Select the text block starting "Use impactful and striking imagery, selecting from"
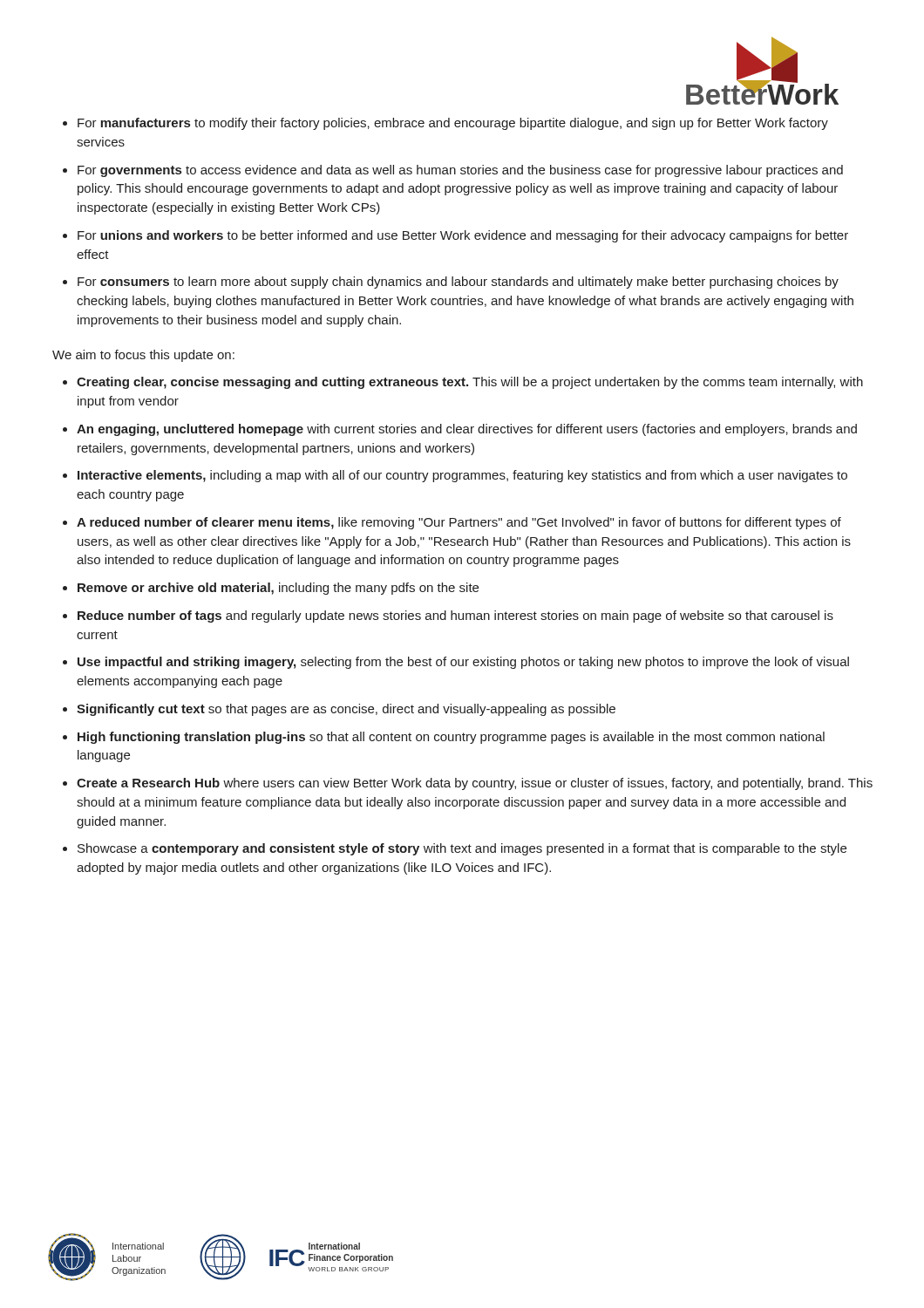This screenshot has height=1308, width=924. tap(463, 671)
